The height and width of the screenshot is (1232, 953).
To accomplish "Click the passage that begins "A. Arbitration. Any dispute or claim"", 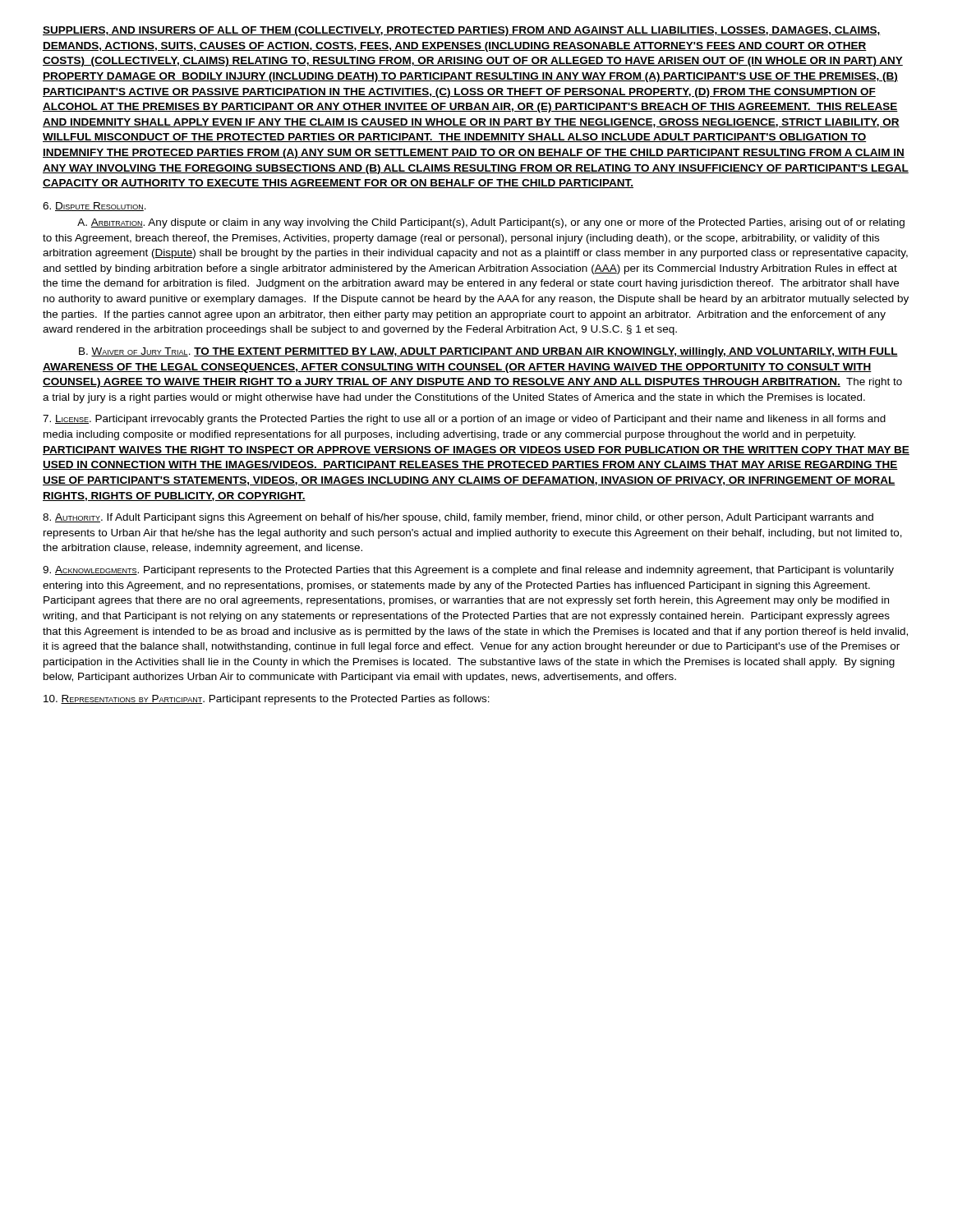I will pos(476,276).
